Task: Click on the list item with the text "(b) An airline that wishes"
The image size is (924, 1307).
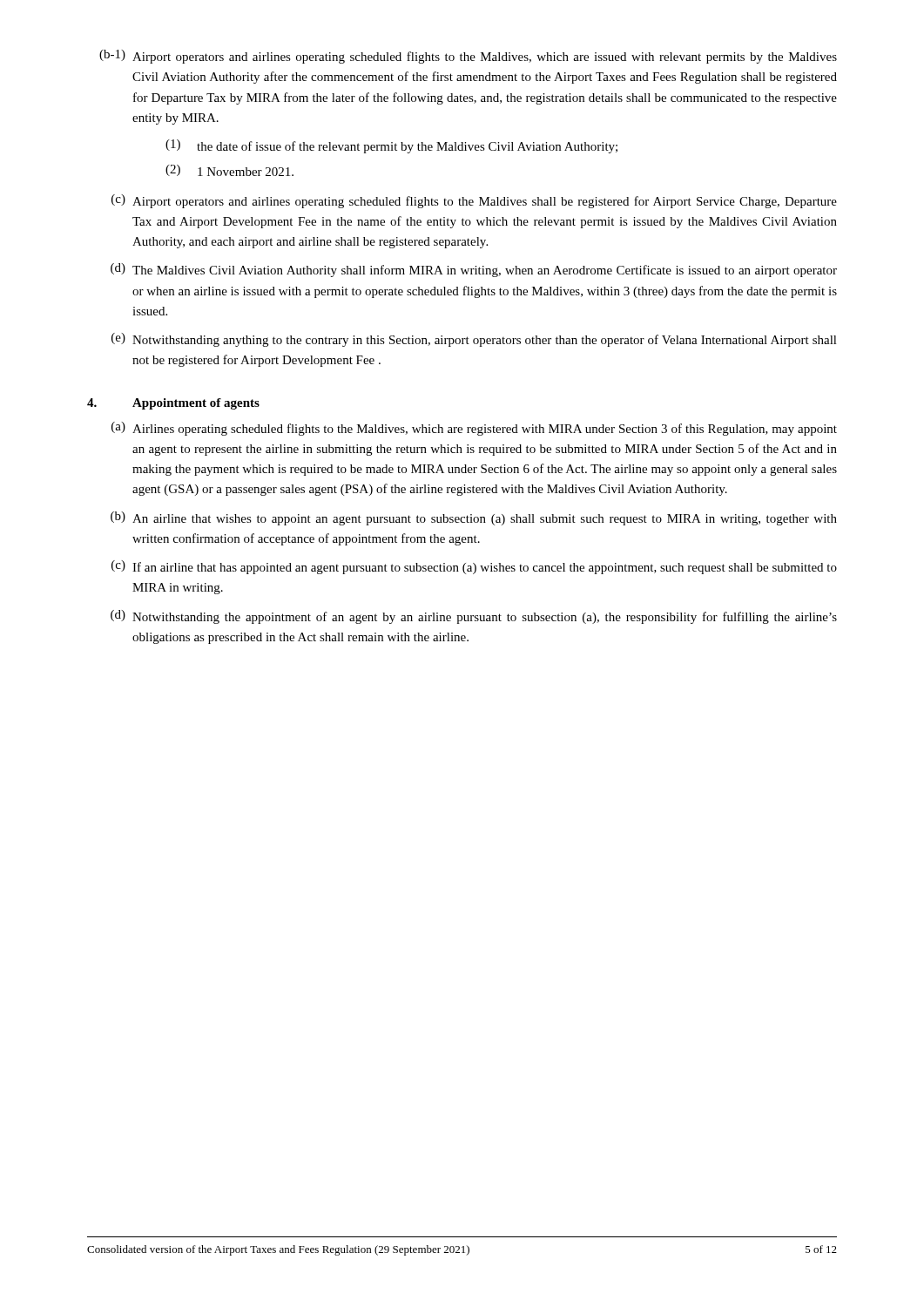Action: [462, 529]
